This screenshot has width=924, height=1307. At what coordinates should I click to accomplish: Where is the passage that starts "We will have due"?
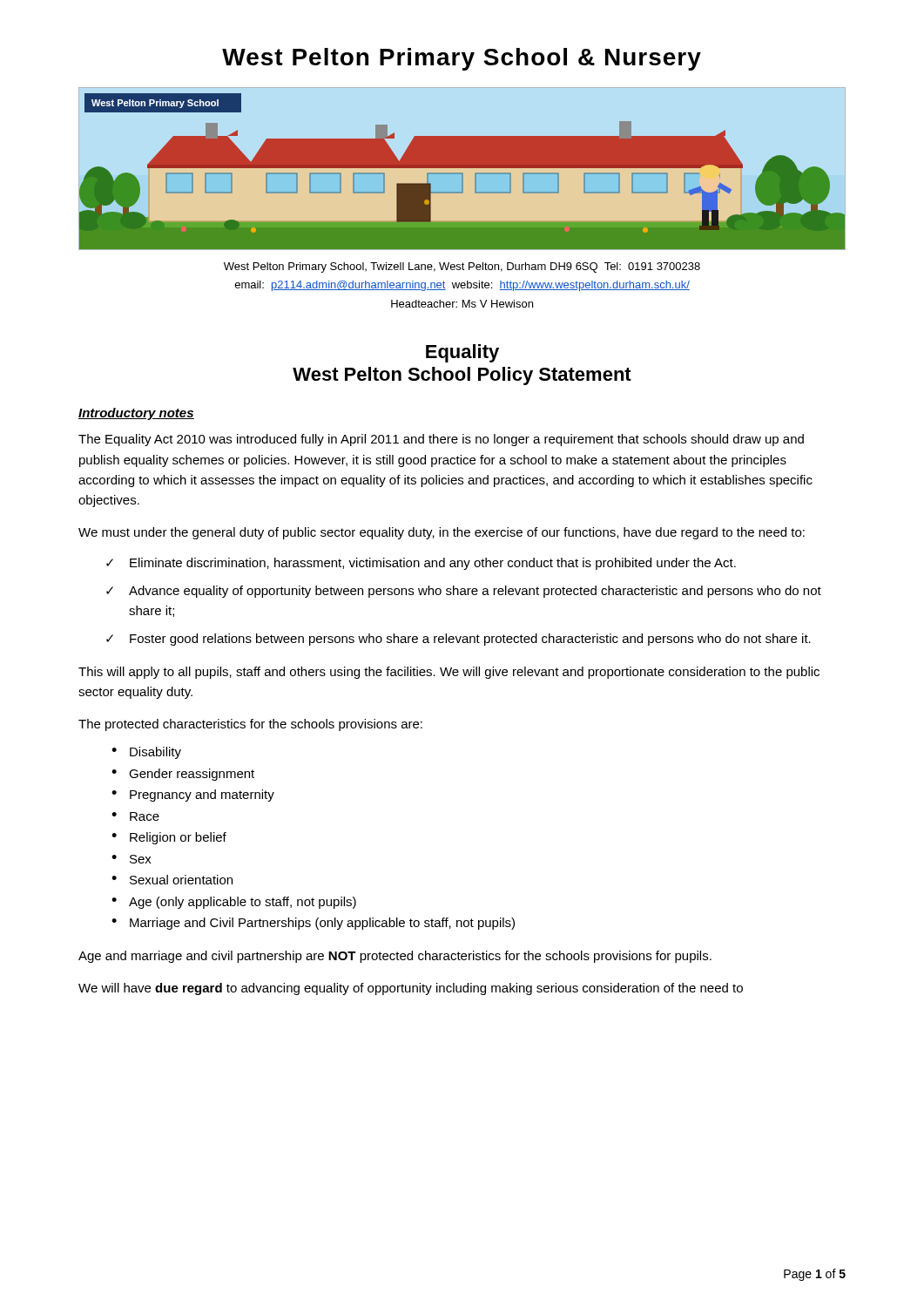411,988
